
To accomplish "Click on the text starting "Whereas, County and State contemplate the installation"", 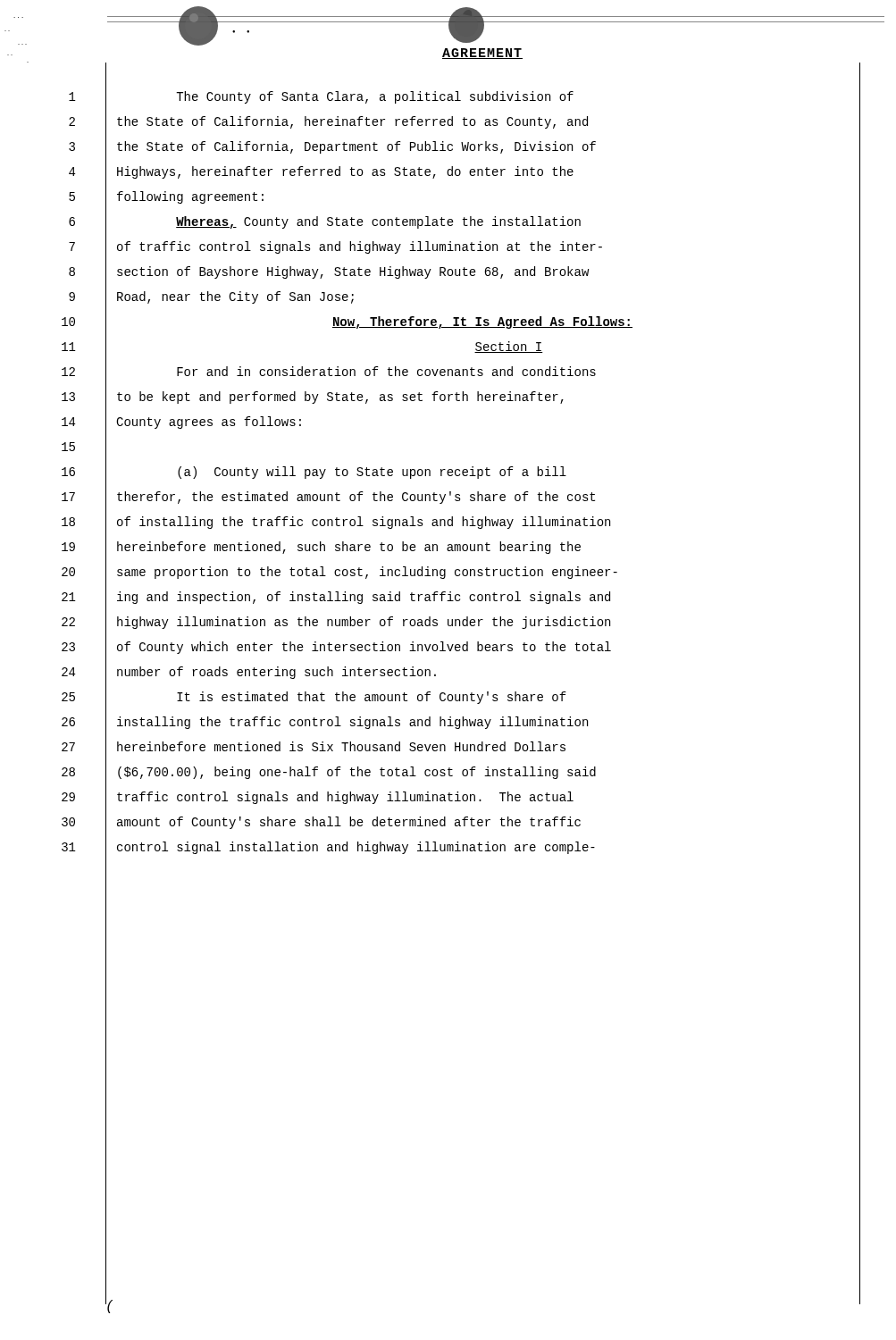I will tap(482, 260).
